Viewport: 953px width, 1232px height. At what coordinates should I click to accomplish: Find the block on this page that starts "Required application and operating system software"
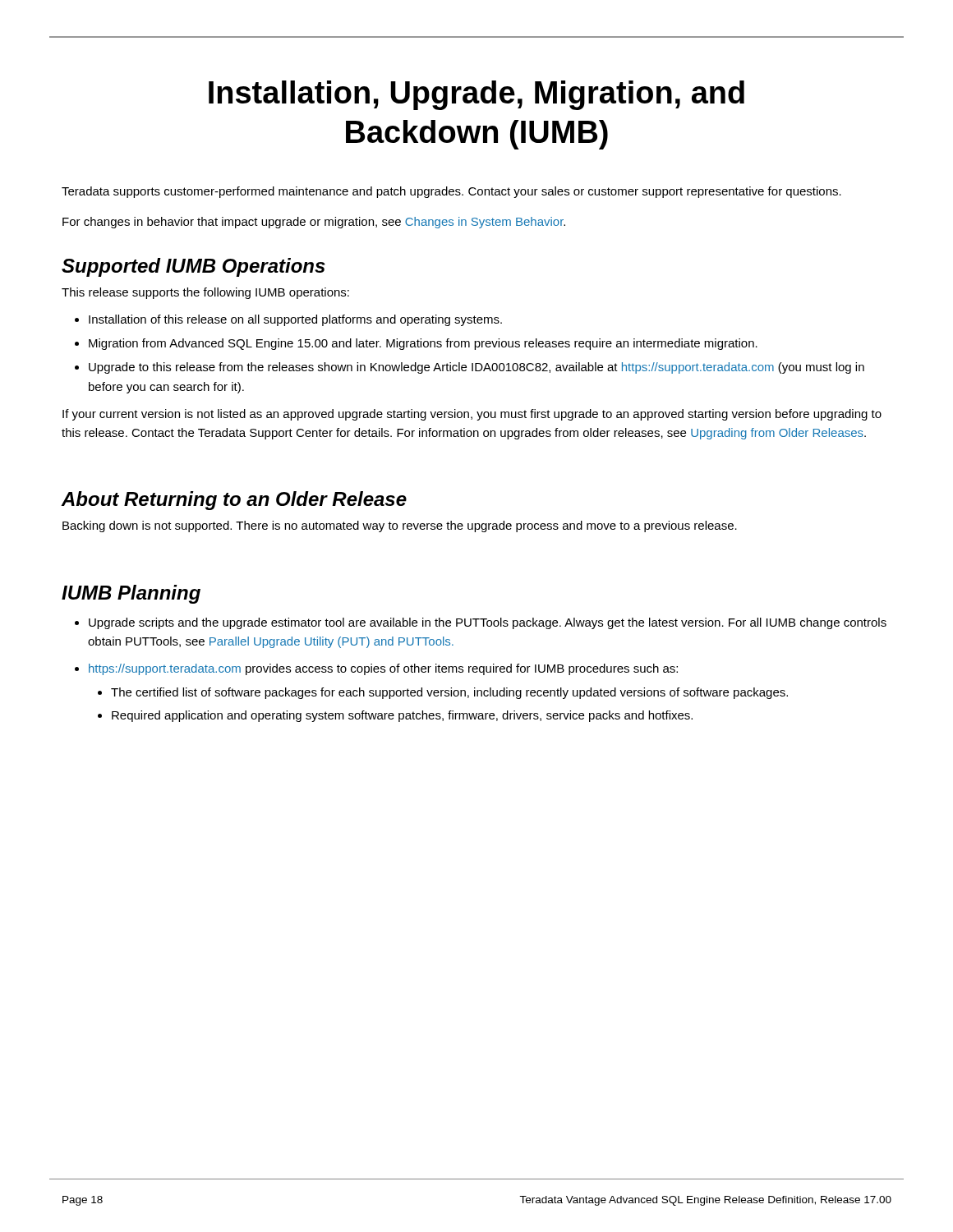tap(402, 715)
